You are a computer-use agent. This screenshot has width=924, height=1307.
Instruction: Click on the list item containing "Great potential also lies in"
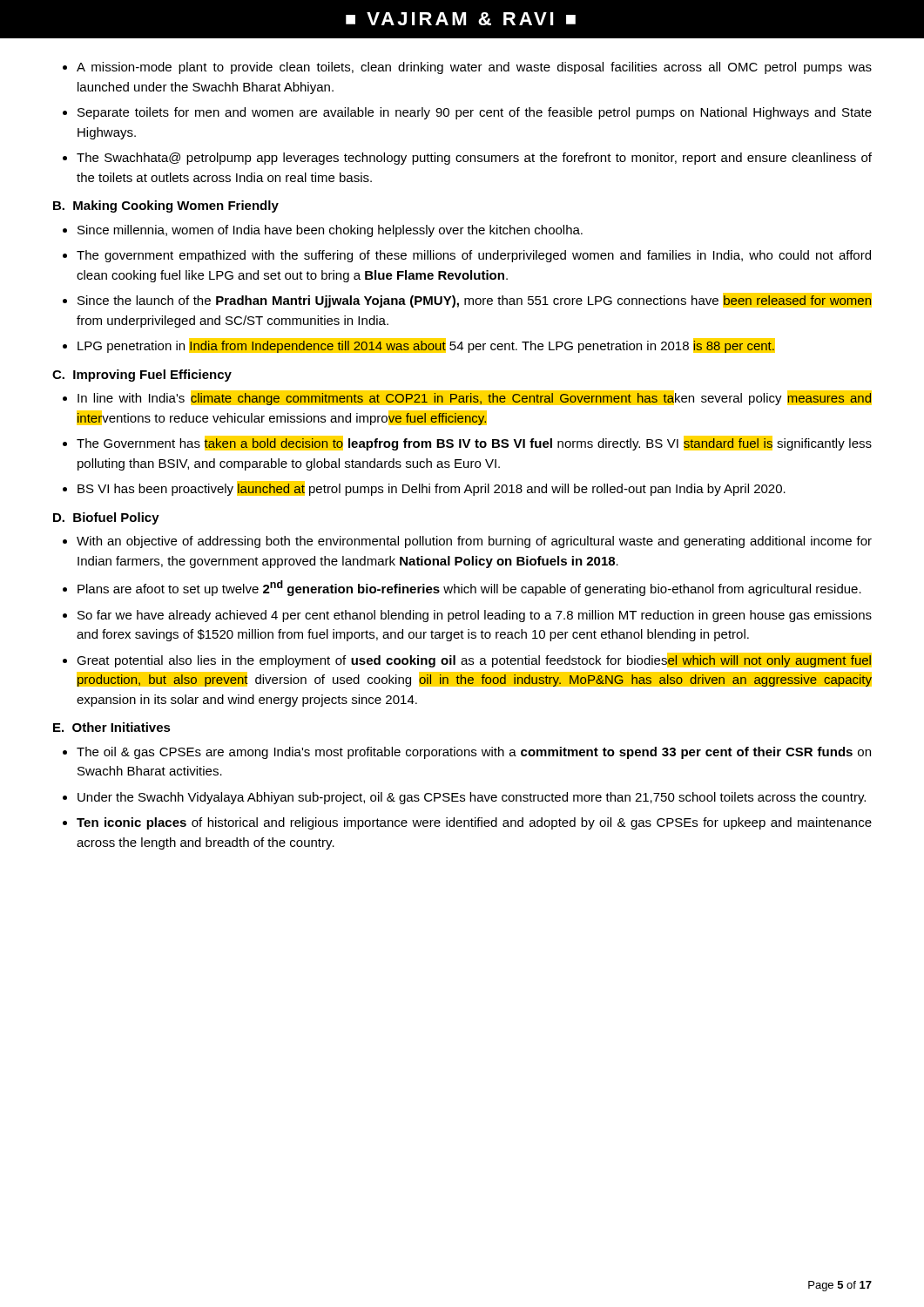click(x=474, y=679)
